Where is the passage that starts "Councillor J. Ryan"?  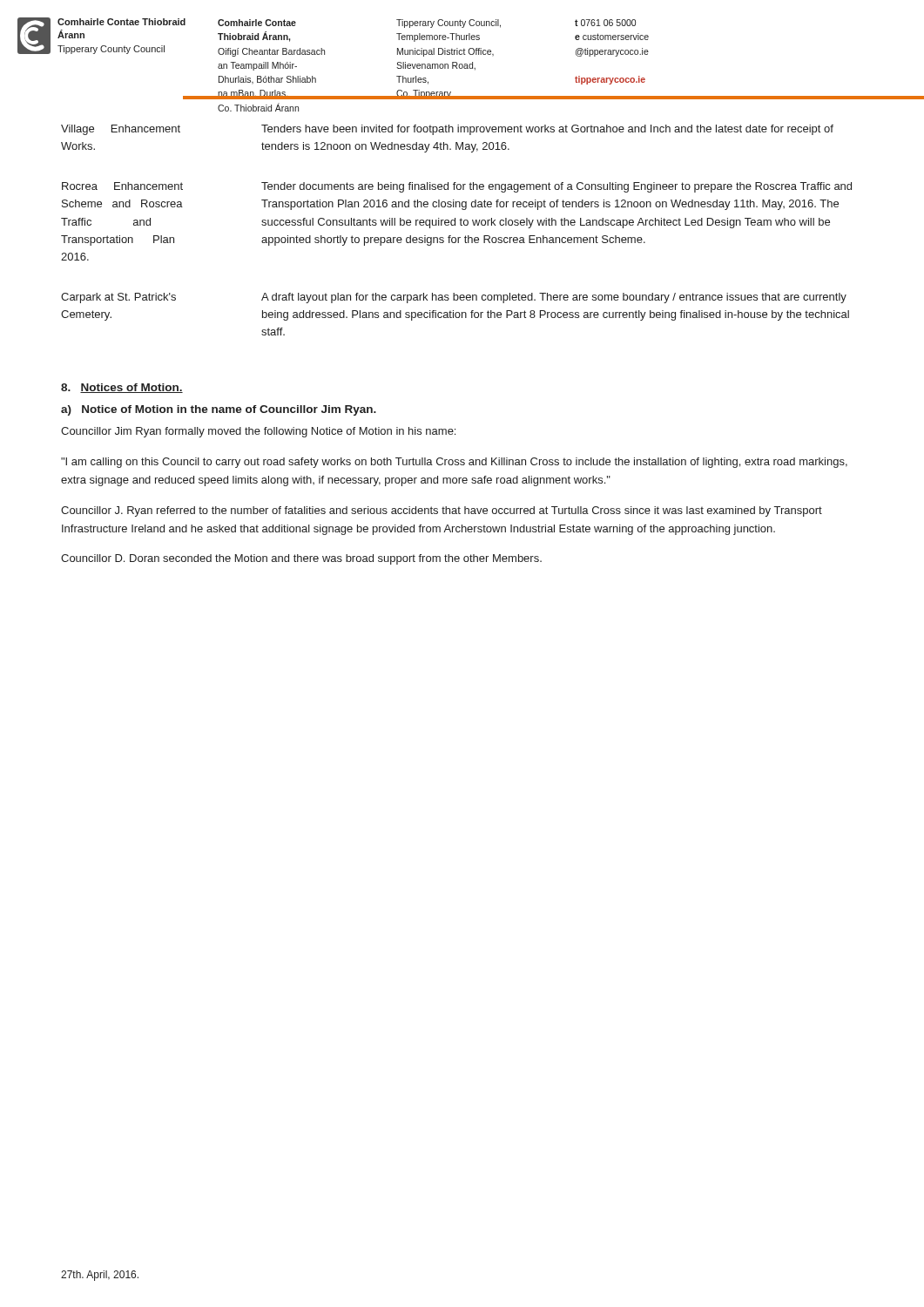pos(441,519)
